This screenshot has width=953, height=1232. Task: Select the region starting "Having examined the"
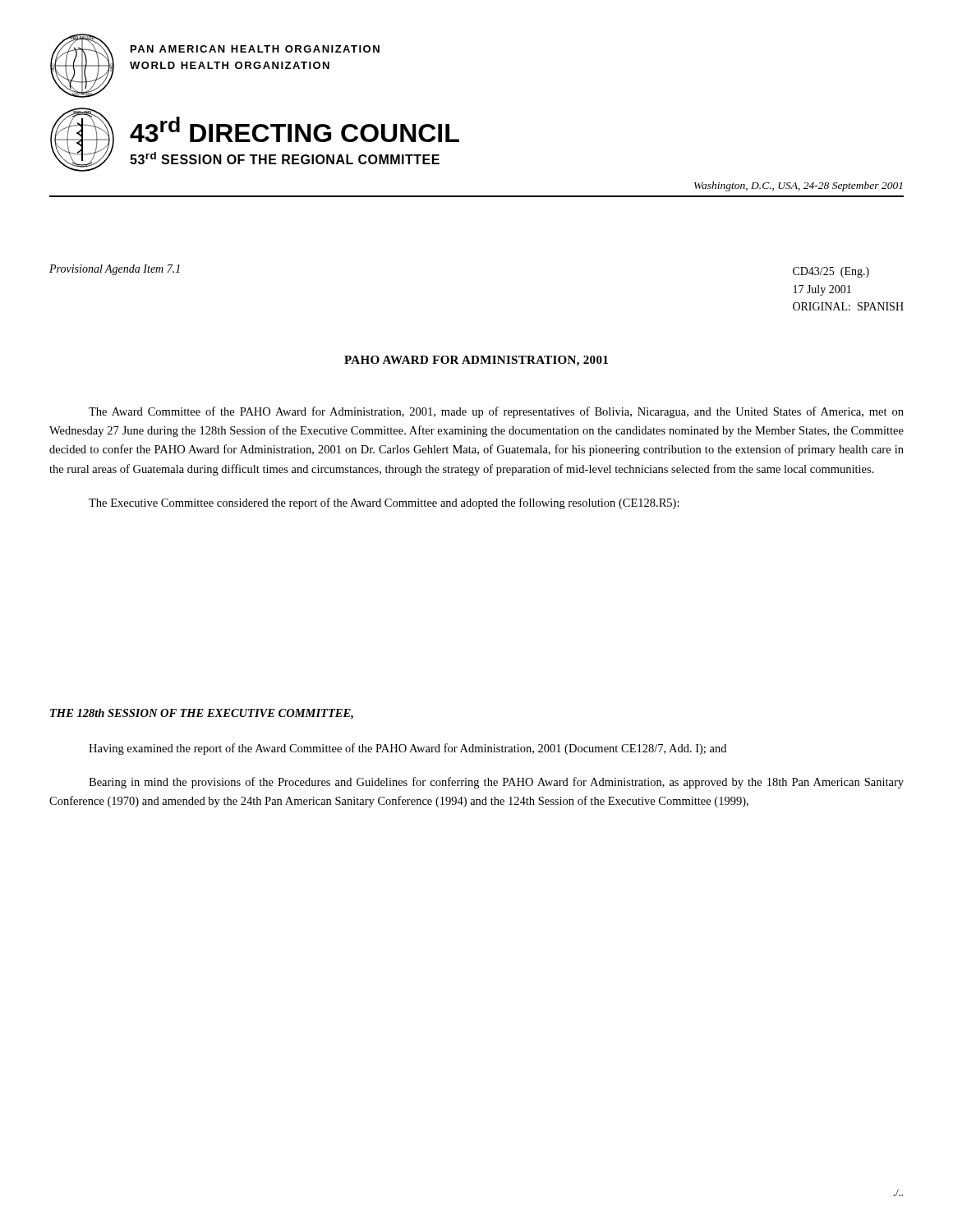(476, 775)
